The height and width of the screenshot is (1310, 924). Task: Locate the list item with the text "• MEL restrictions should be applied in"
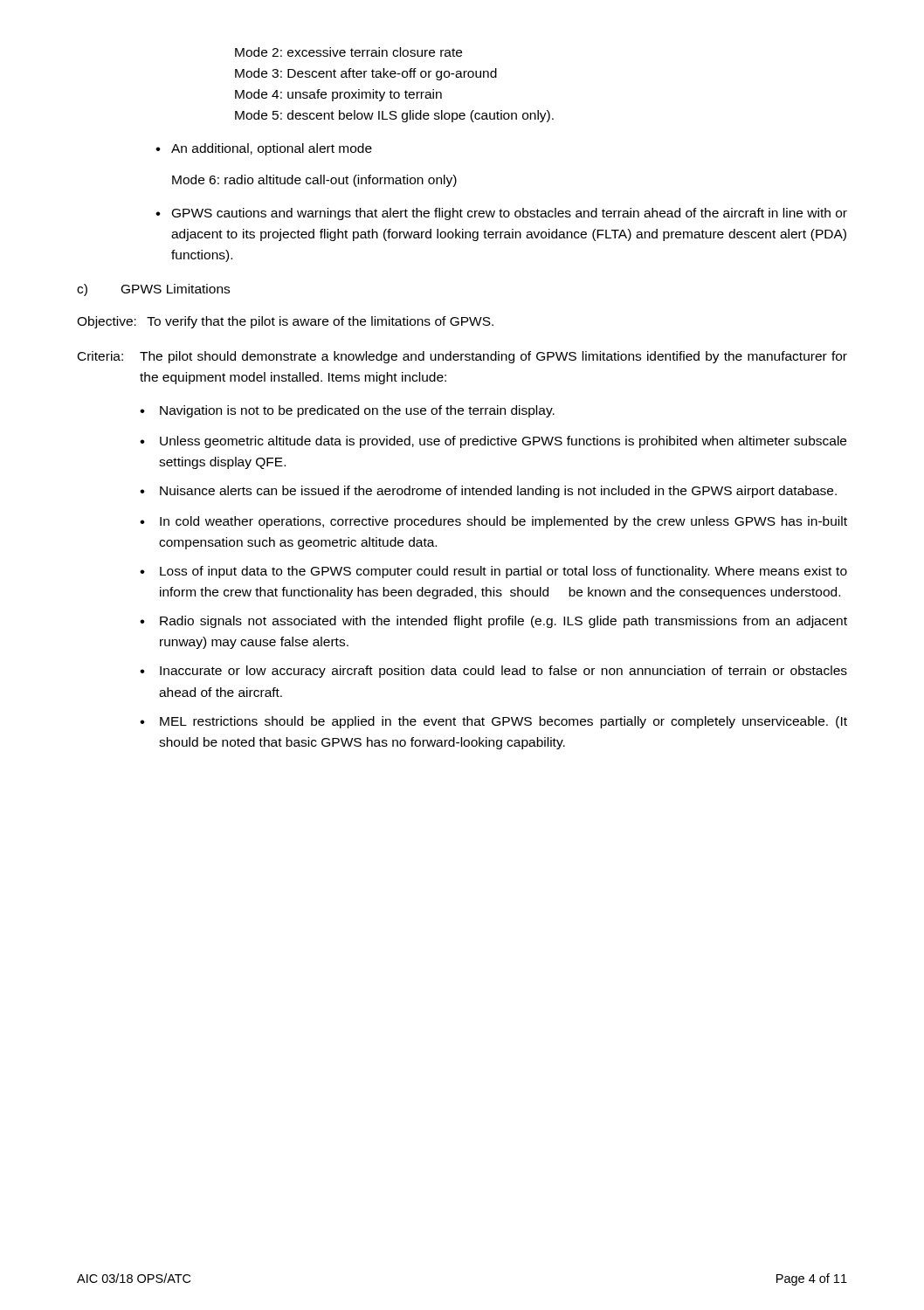(493, 731)
